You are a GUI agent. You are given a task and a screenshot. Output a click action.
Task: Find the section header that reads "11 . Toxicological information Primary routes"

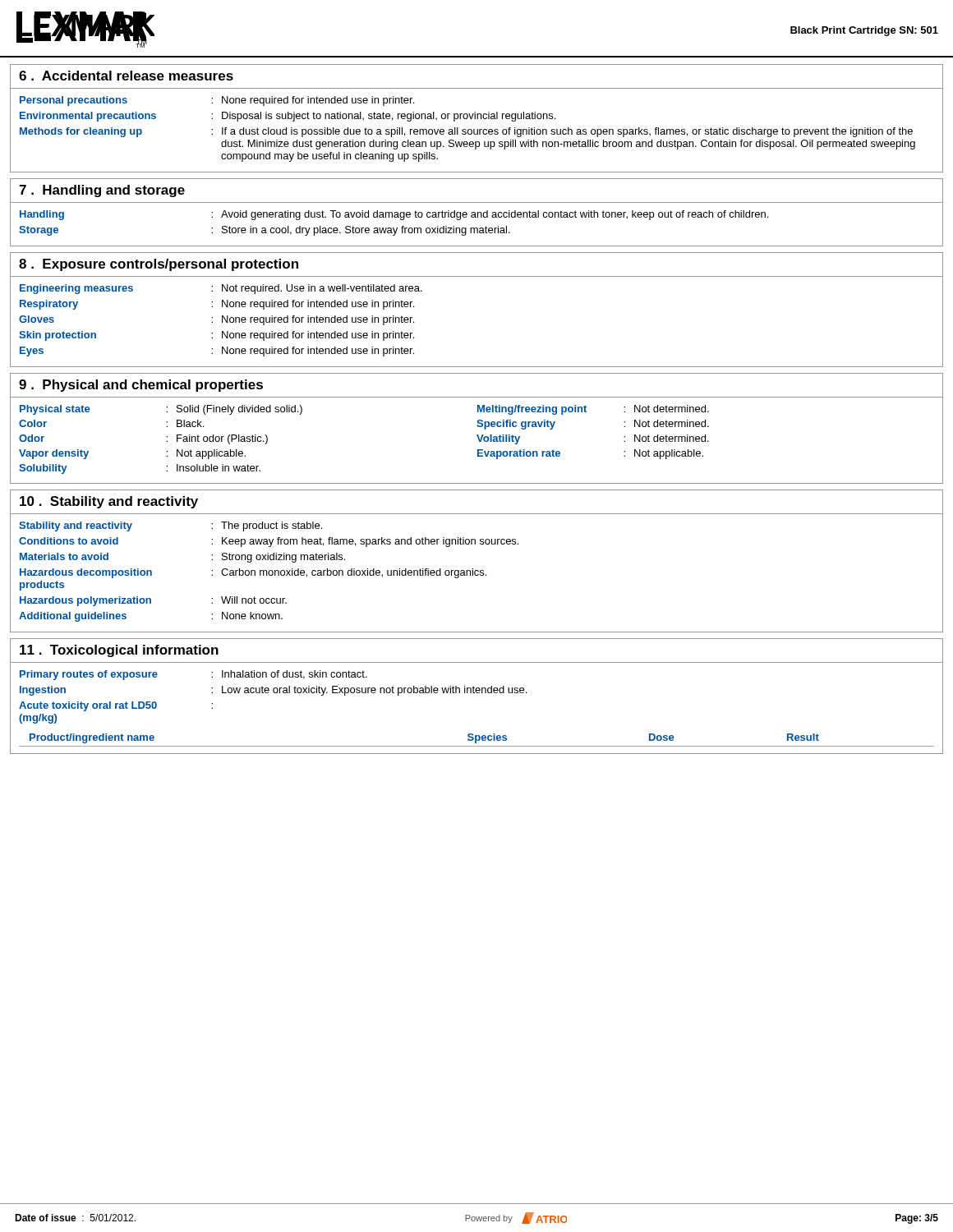tap(476, 696)
